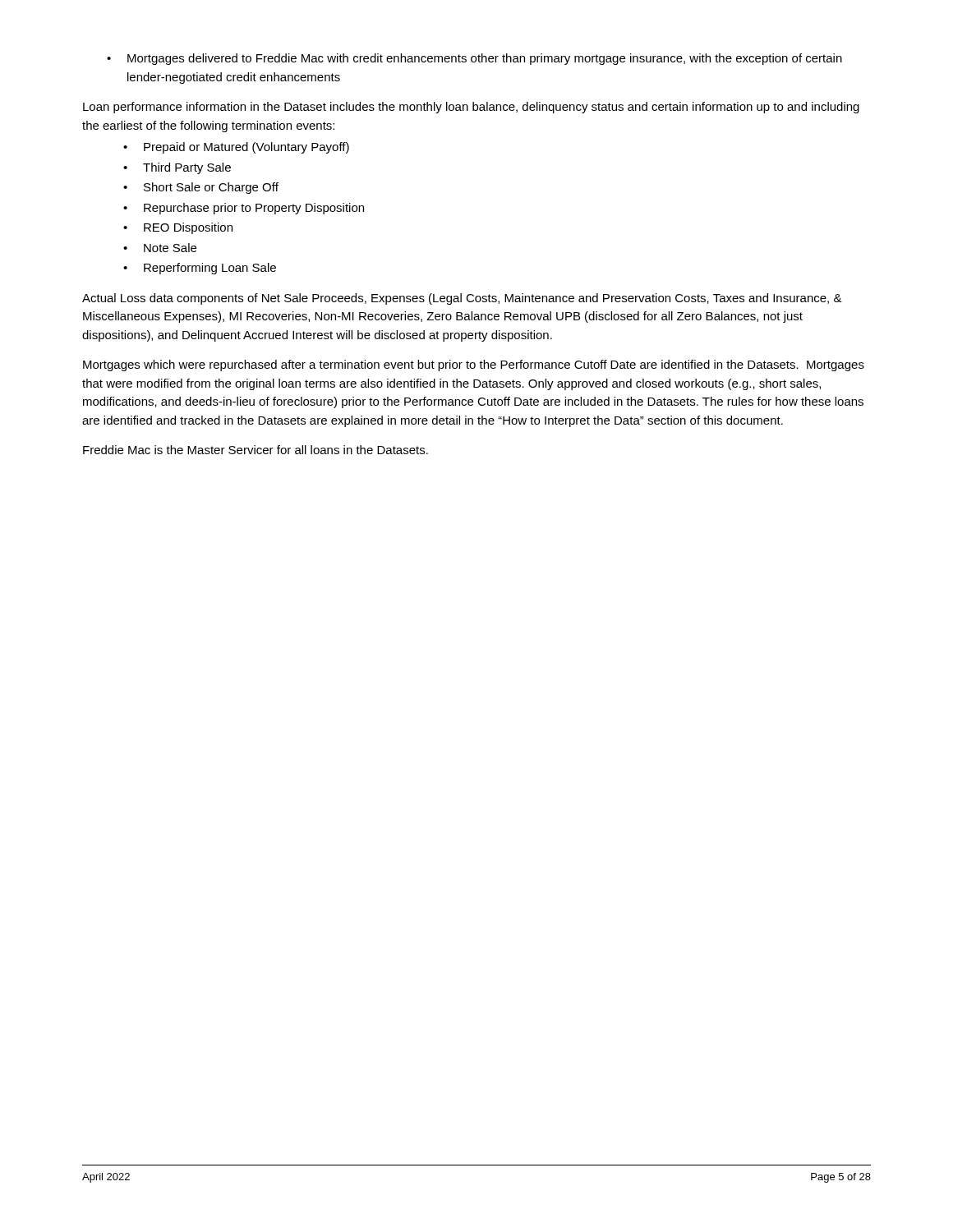953x1232 pixels.
Task: Click on the element starting "• Short Sale or Charge Off"
Action: tap(201, 188)
